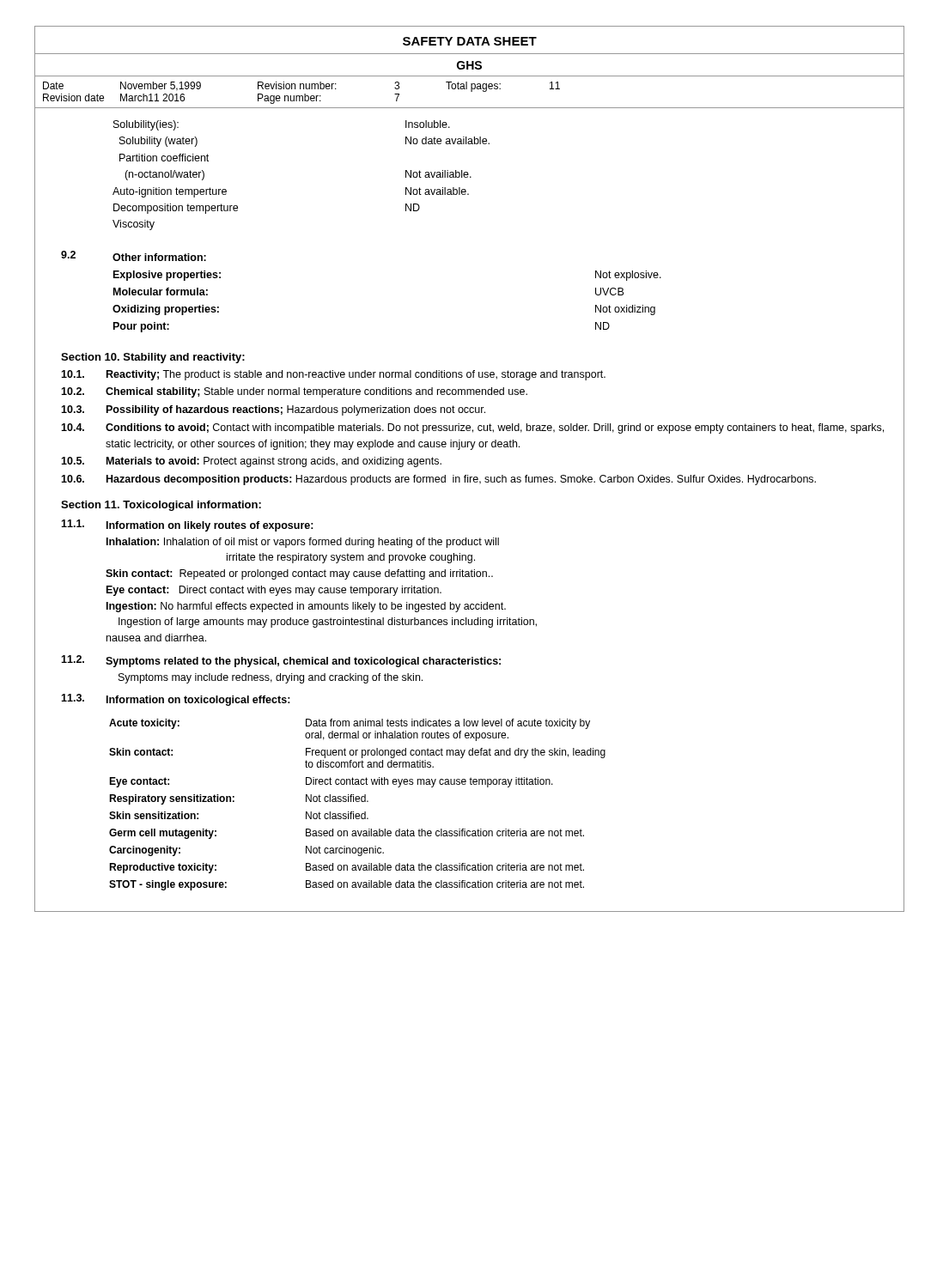Point to the element starting "Other information: Explosive properties:"

tap(167, 292)
